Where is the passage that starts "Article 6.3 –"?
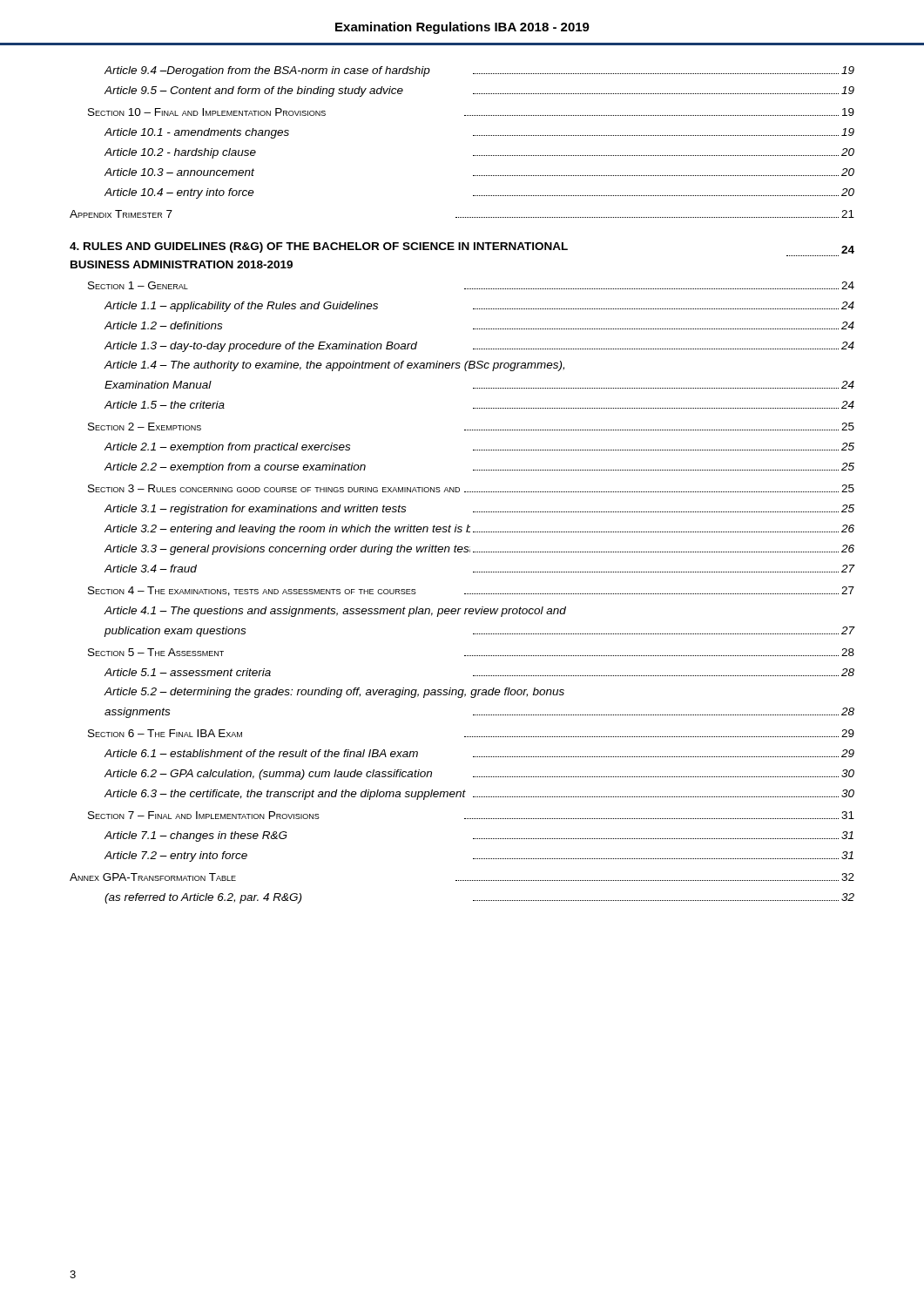924x1307 pixels. pos(479,794)
